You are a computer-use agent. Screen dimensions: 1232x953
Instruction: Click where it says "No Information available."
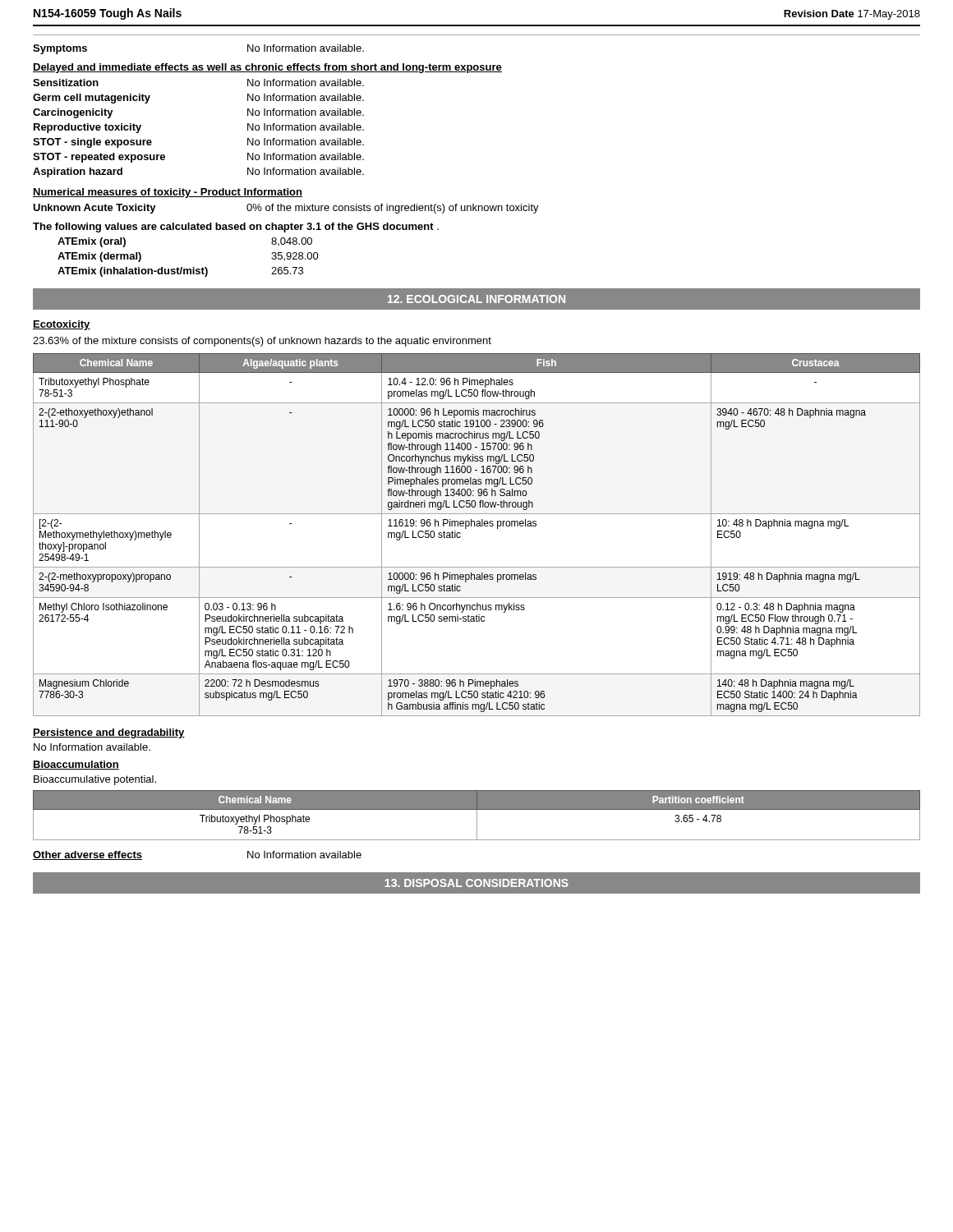pyautogui.click(x=92, y=747)
